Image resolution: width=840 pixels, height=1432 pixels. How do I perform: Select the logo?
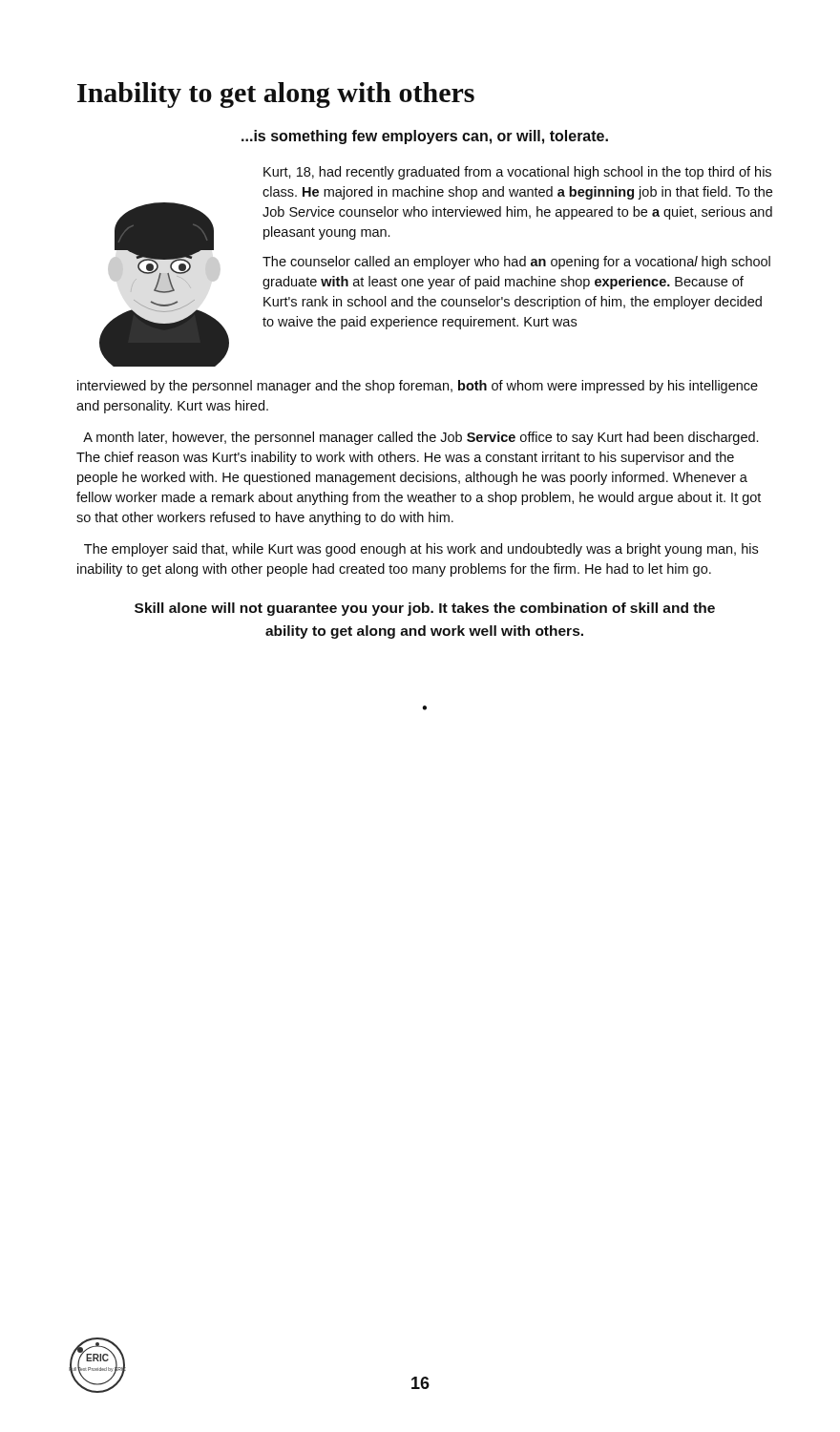[97, 1371]
